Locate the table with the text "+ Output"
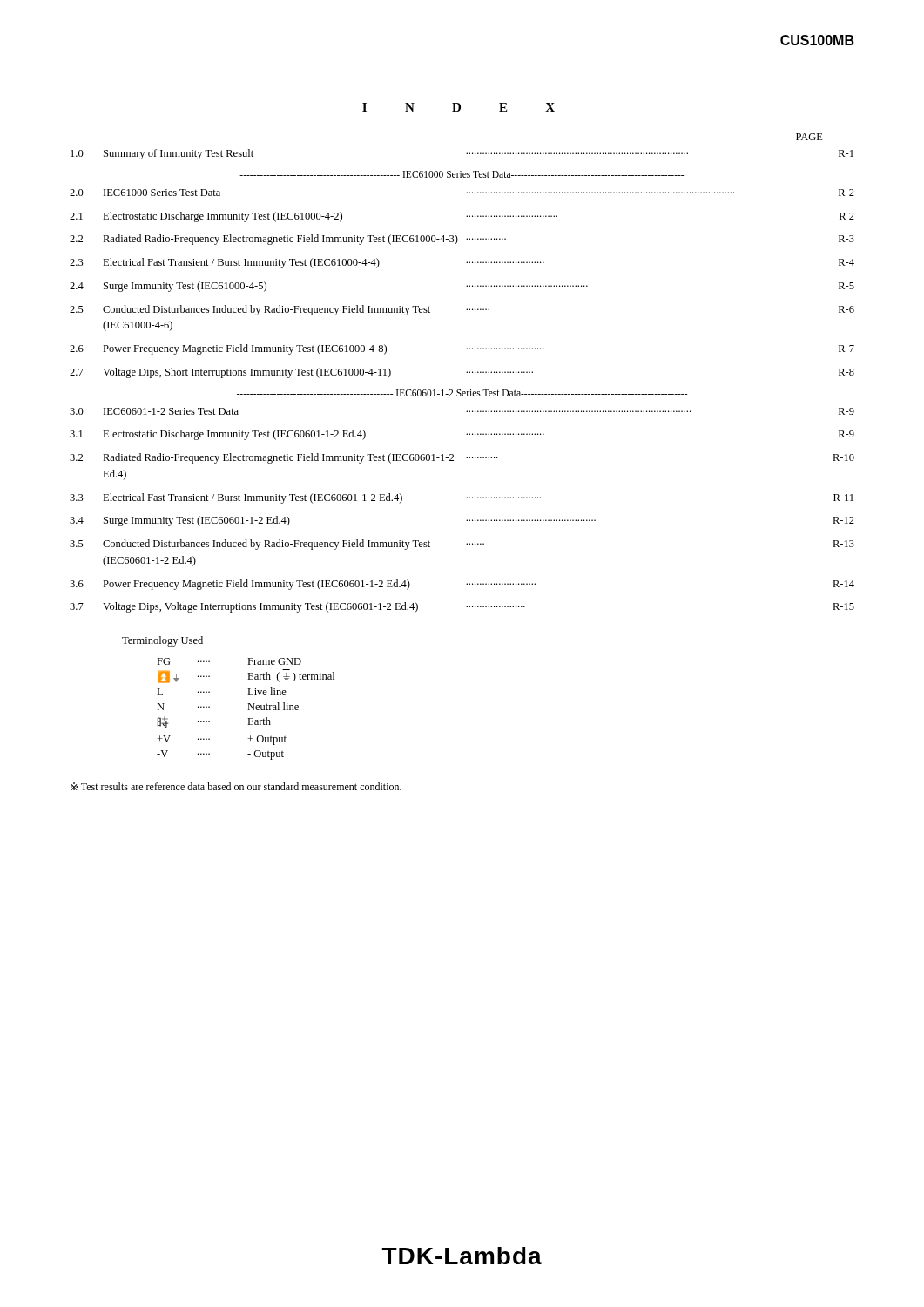The image size is (924, 1307). point(462,708)
